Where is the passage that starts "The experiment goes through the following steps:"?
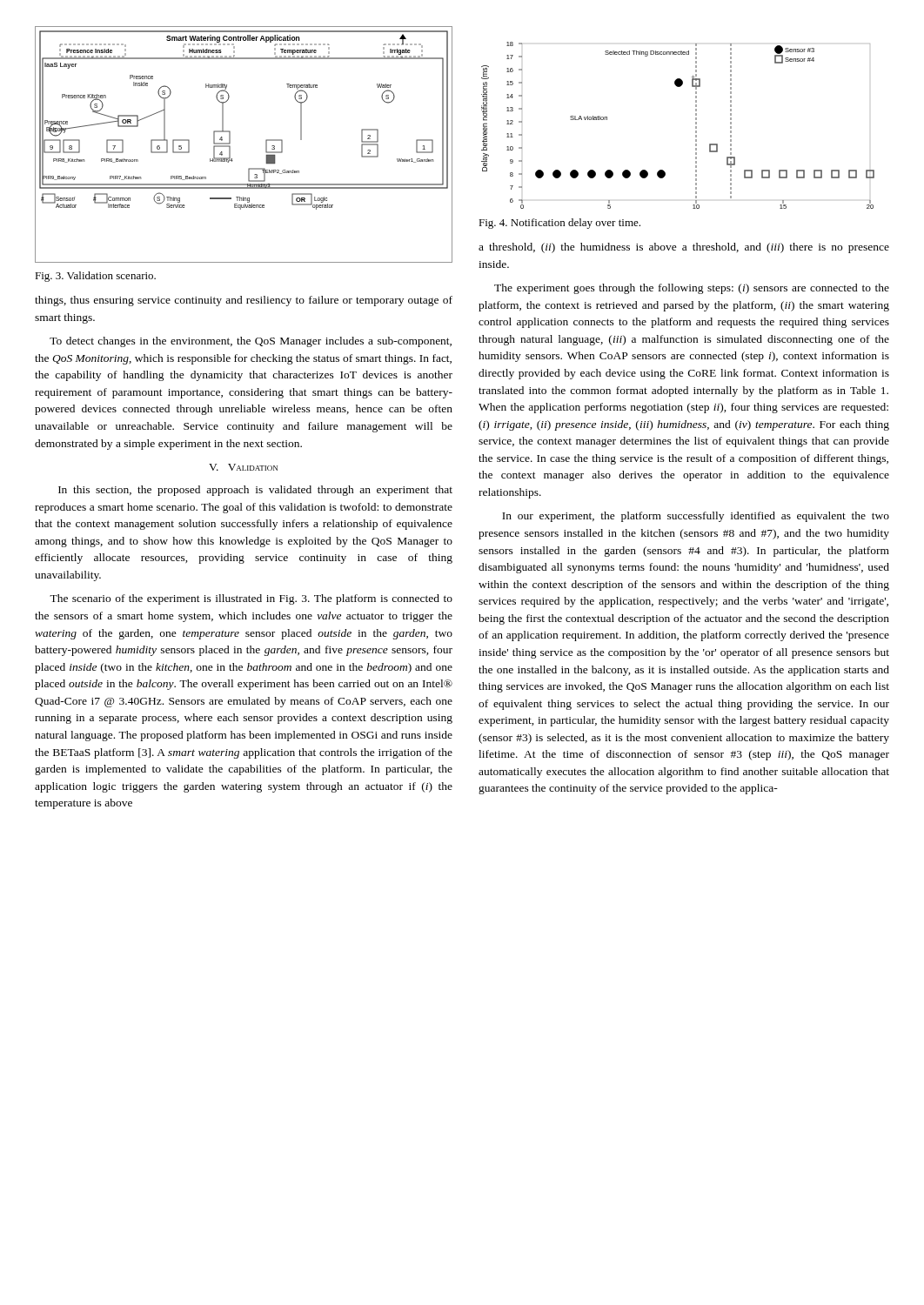924x1305 pixels. coord(684,390)
